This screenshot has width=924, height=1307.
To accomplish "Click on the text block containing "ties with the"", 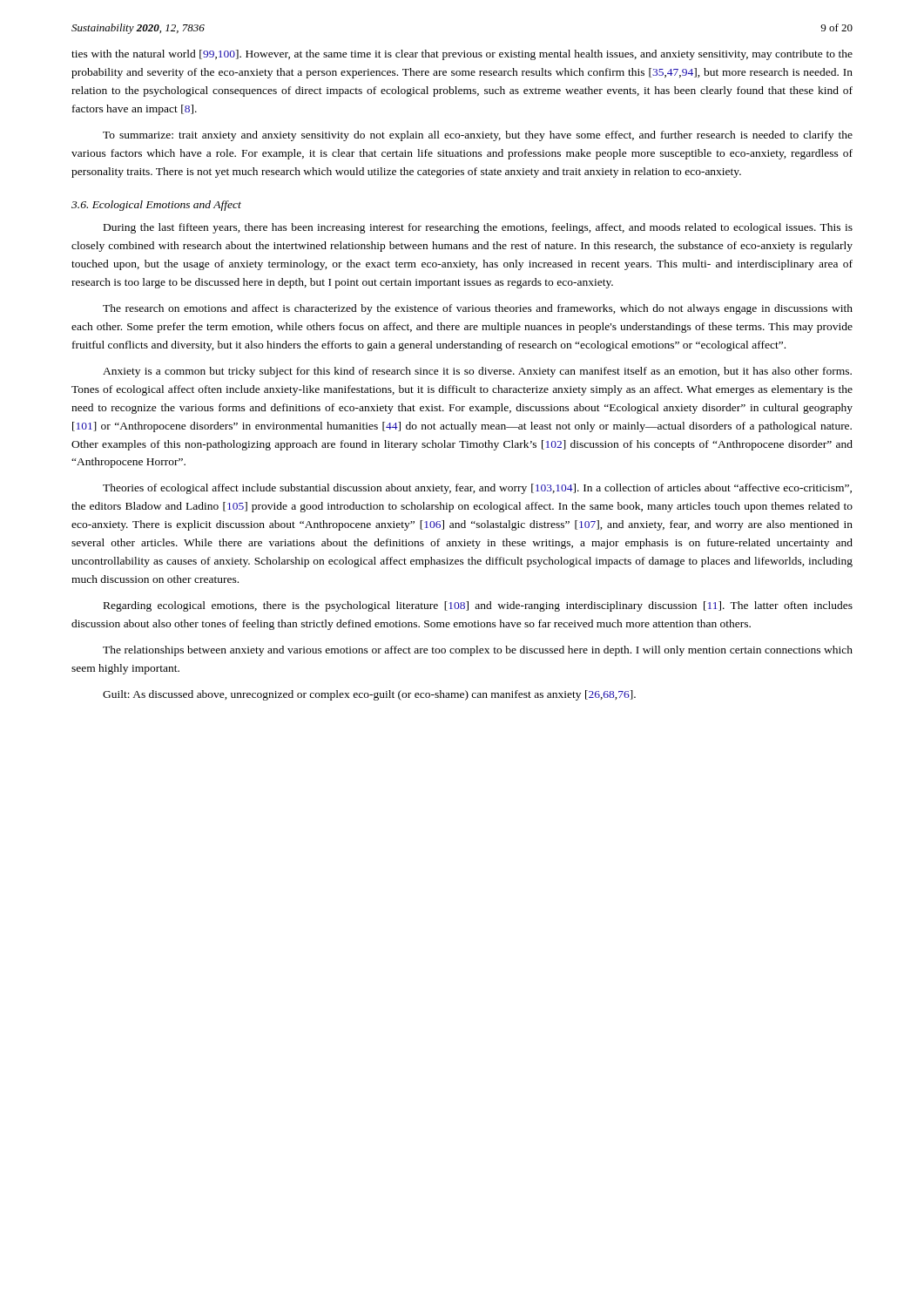I will click(x=462, y=81).
